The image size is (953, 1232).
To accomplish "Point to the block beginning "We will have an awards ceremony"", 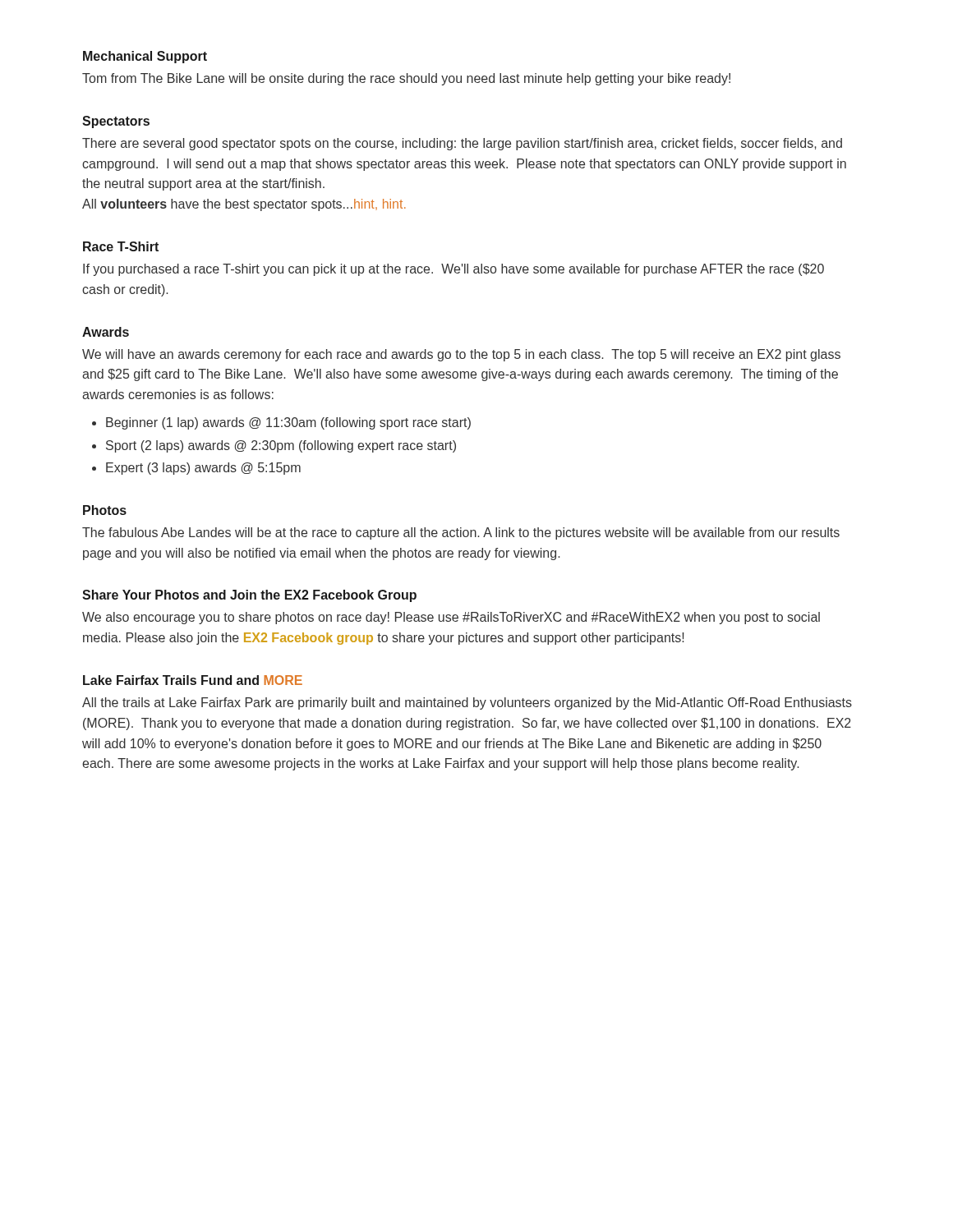I will pyautogui.click(x=461, y=374).
